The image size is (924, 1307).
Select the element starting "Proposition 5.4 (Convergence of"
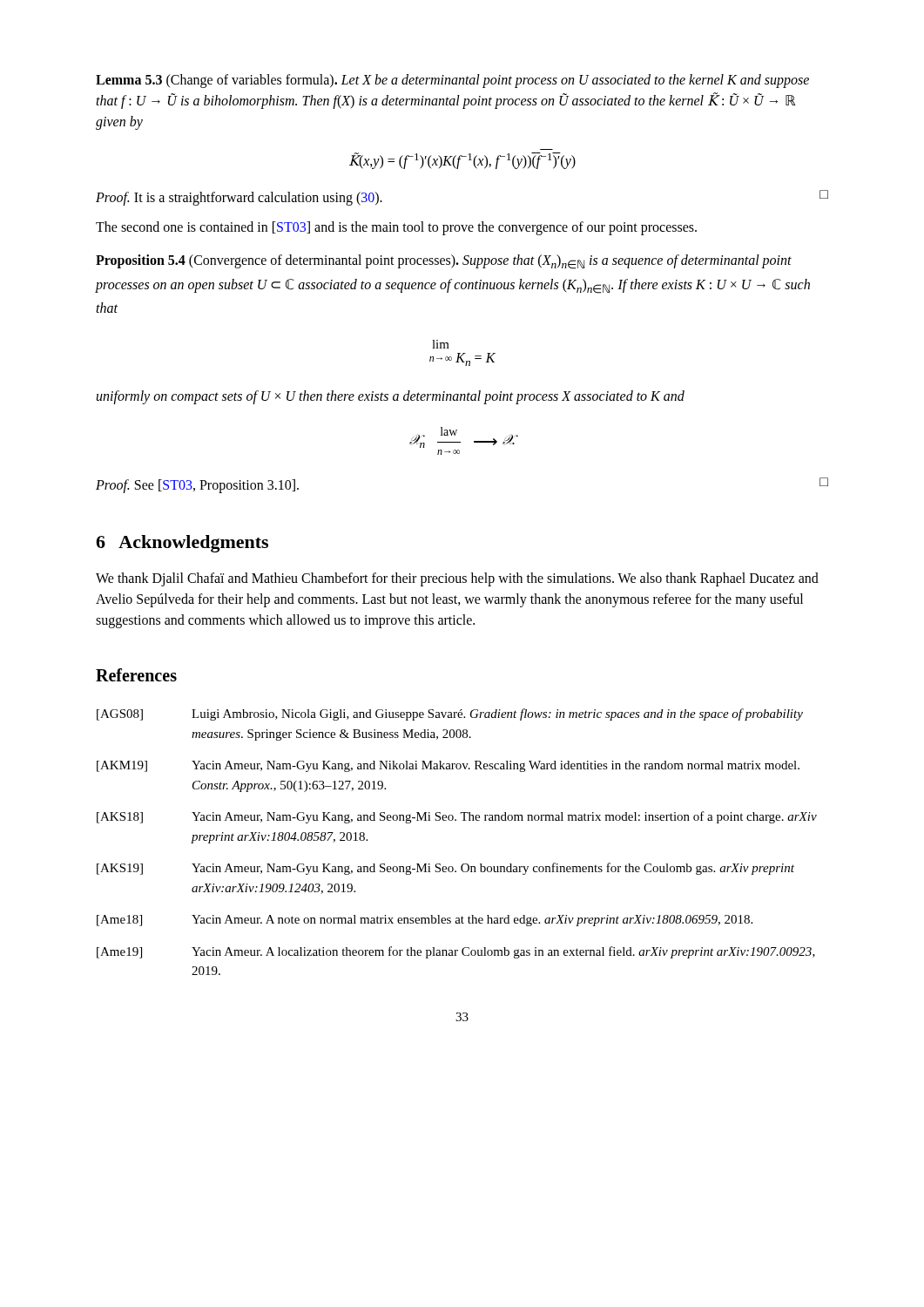click(453, 284)
